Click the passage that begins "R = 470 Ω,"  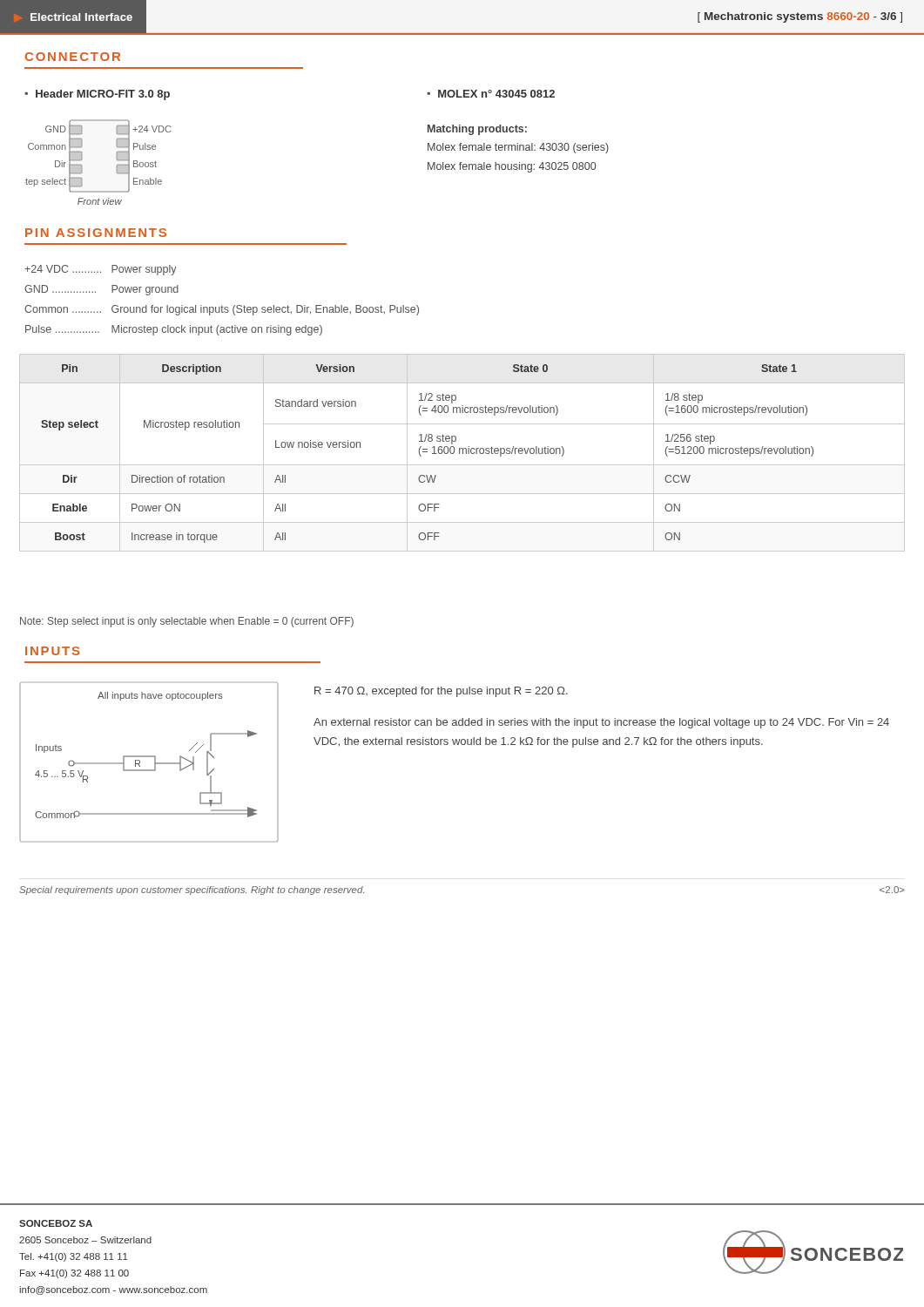tap(607, 716)
